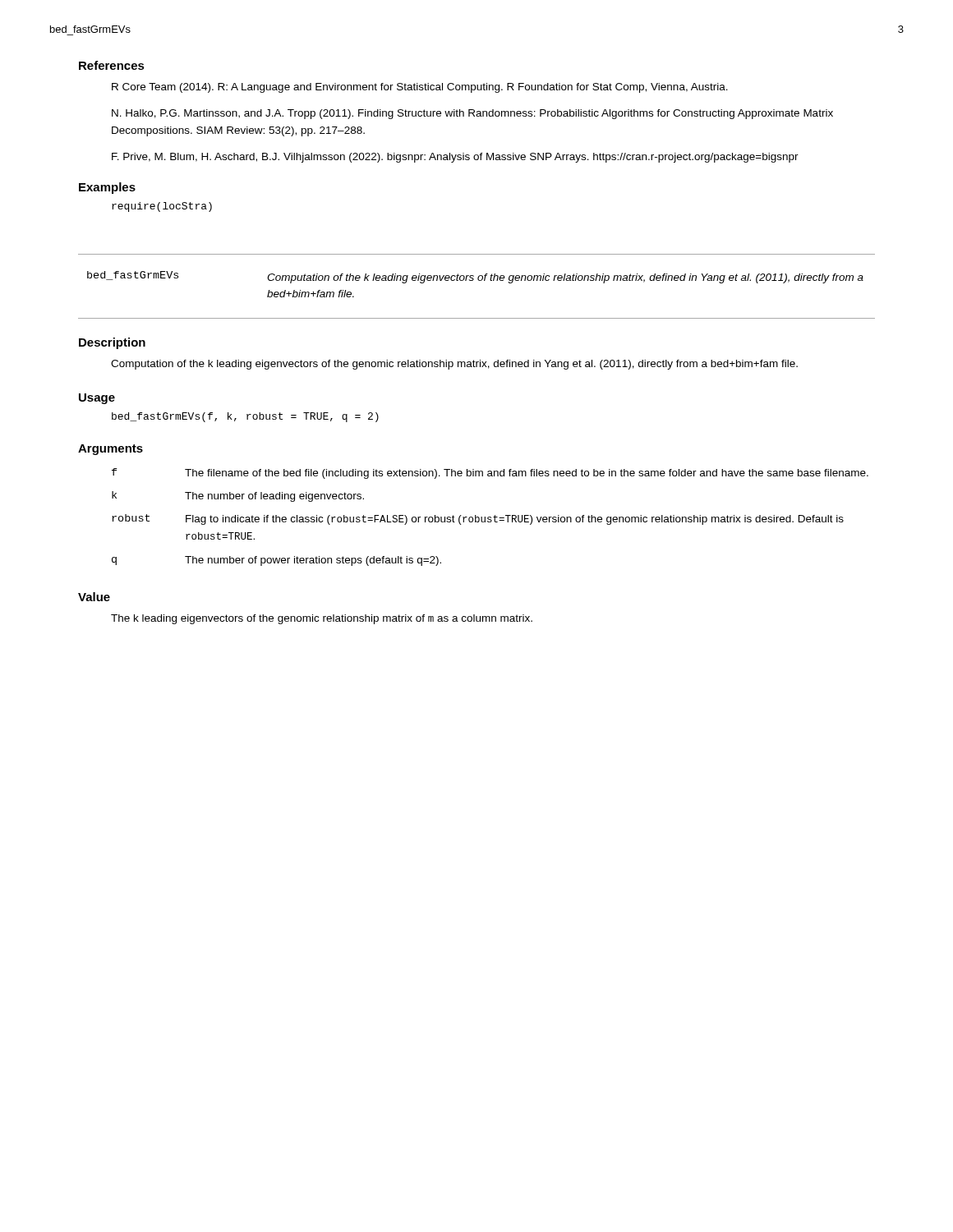Locate the text block starting "R Core Team (2014). R: A"

click(420, 87)
